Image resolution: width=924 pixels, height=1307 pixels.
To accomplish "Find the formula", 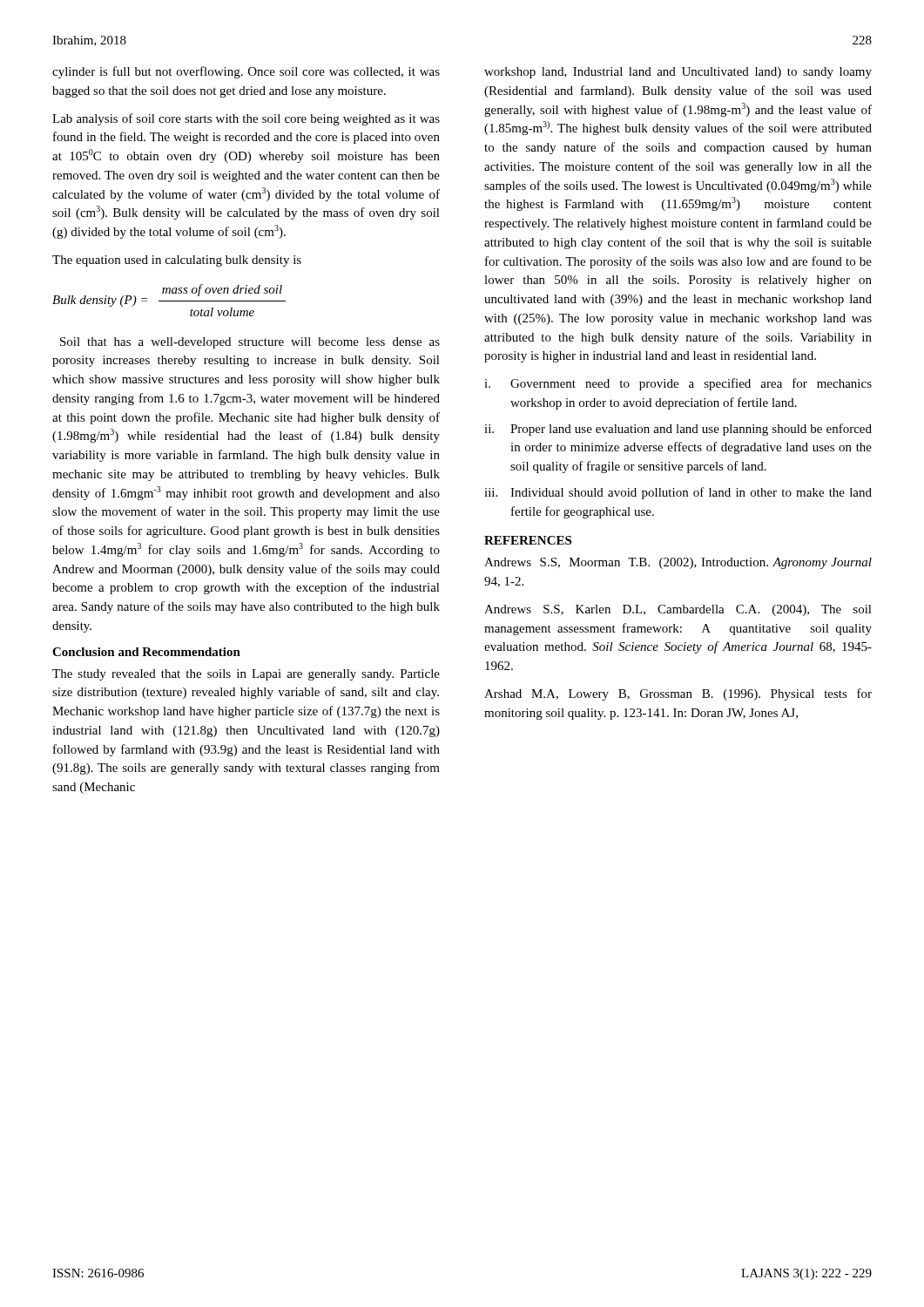I will pos(169,301).
